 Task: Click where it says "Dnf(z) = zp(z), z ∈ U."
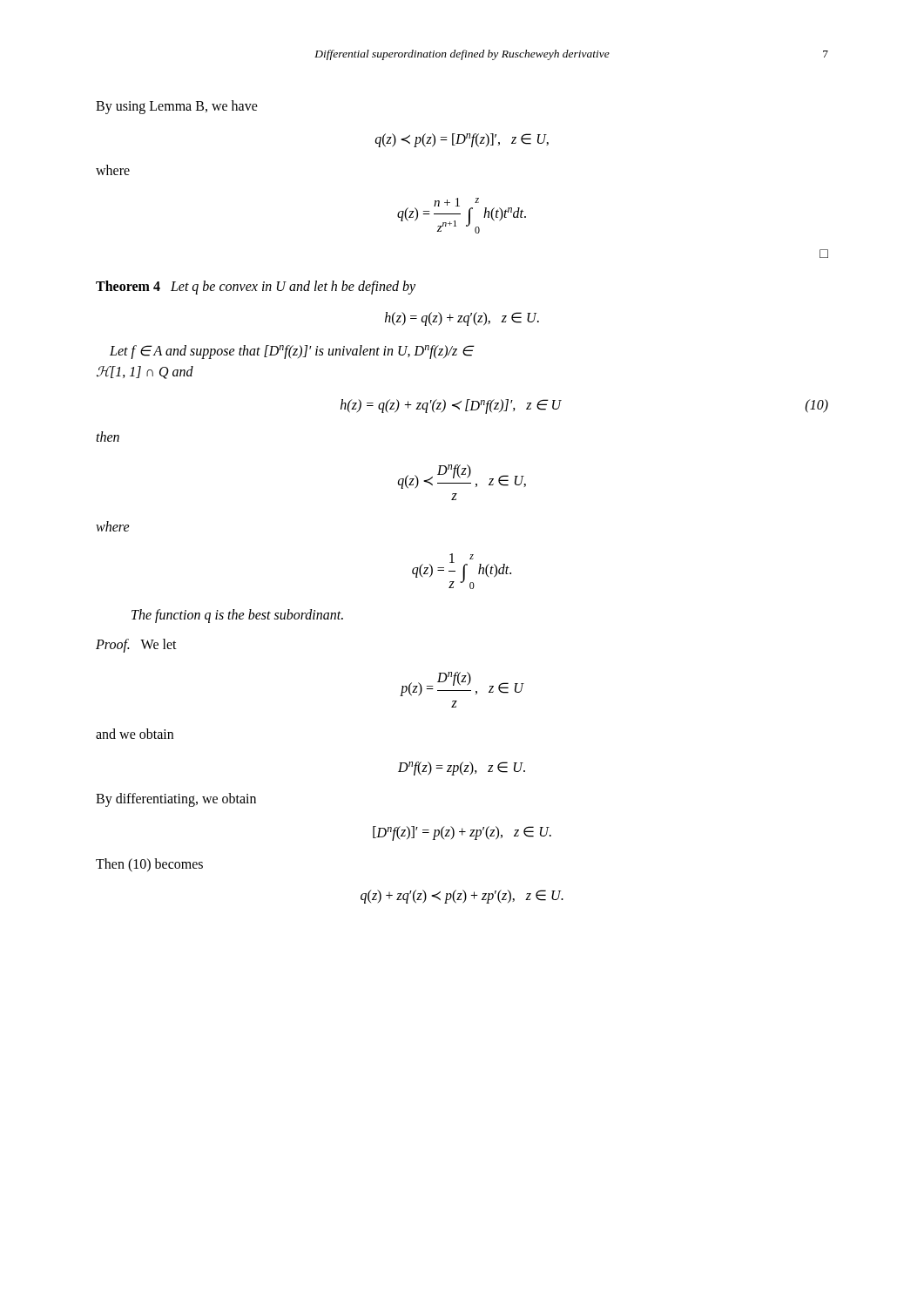click(462, 766)
